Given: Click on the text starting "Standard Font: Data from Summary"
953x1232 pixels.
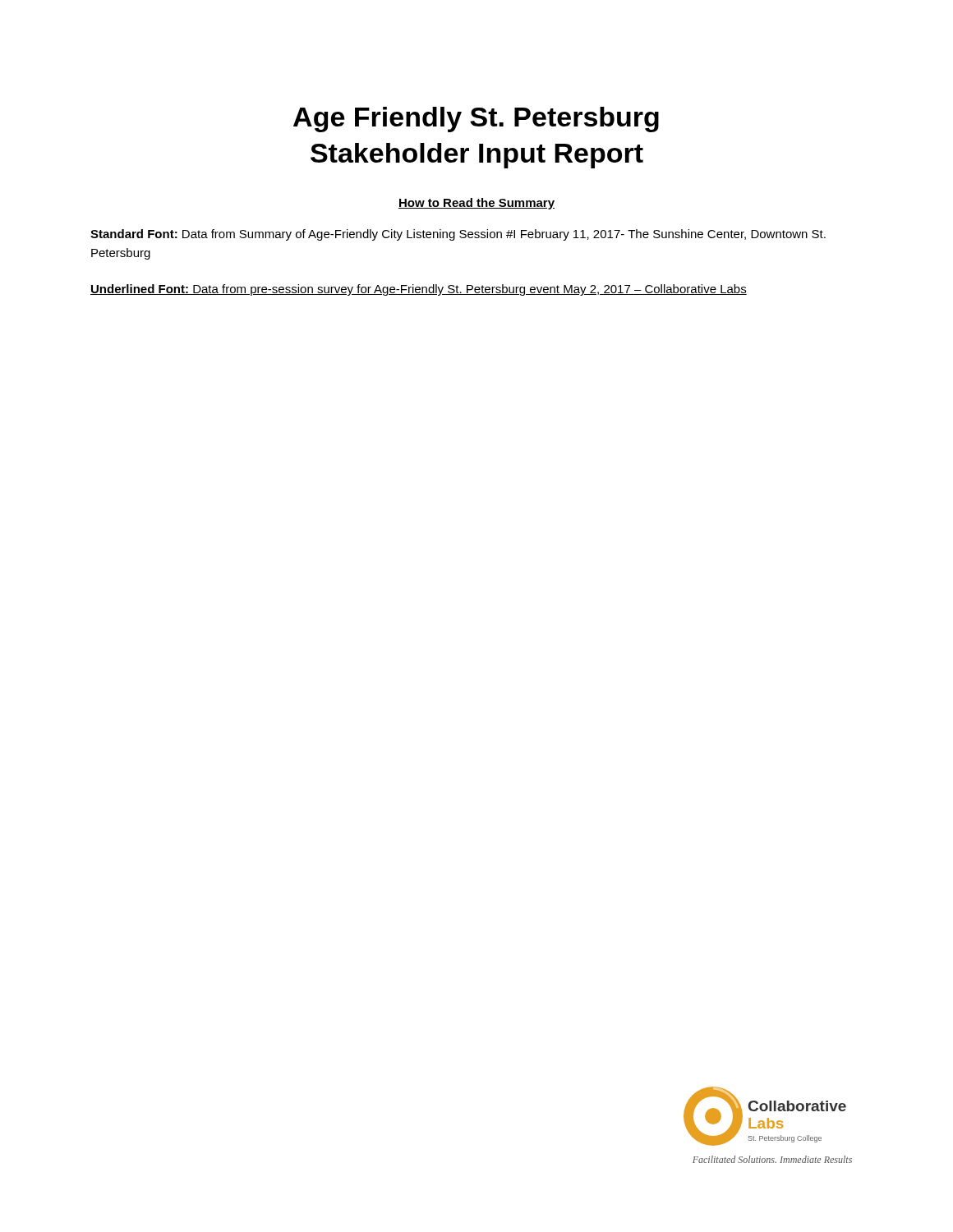Looking at the screenshot, I should pyautogui.click(x=458, y=243).
